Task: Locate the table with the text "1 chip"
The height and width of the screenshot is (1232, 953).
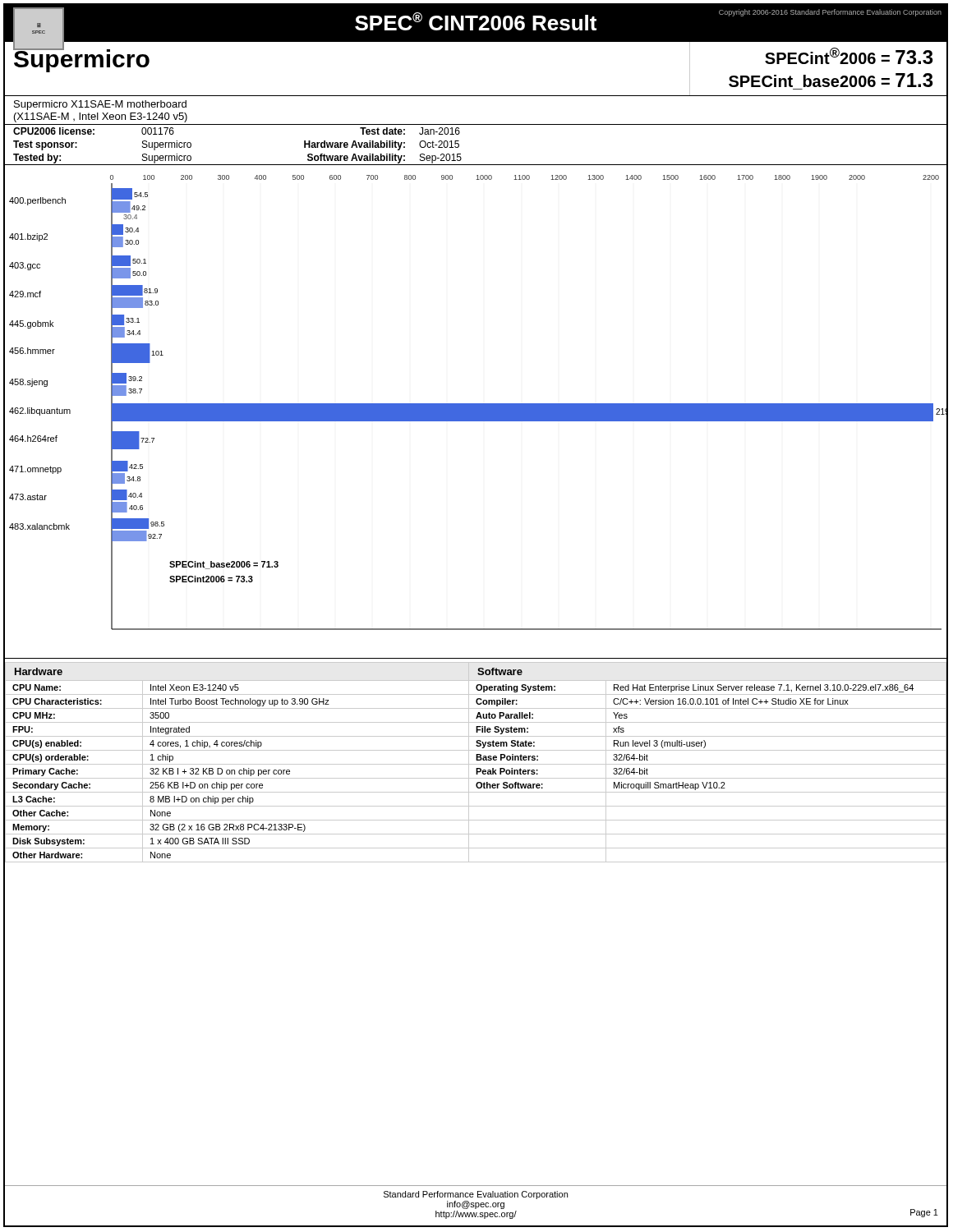Action: 476,762
